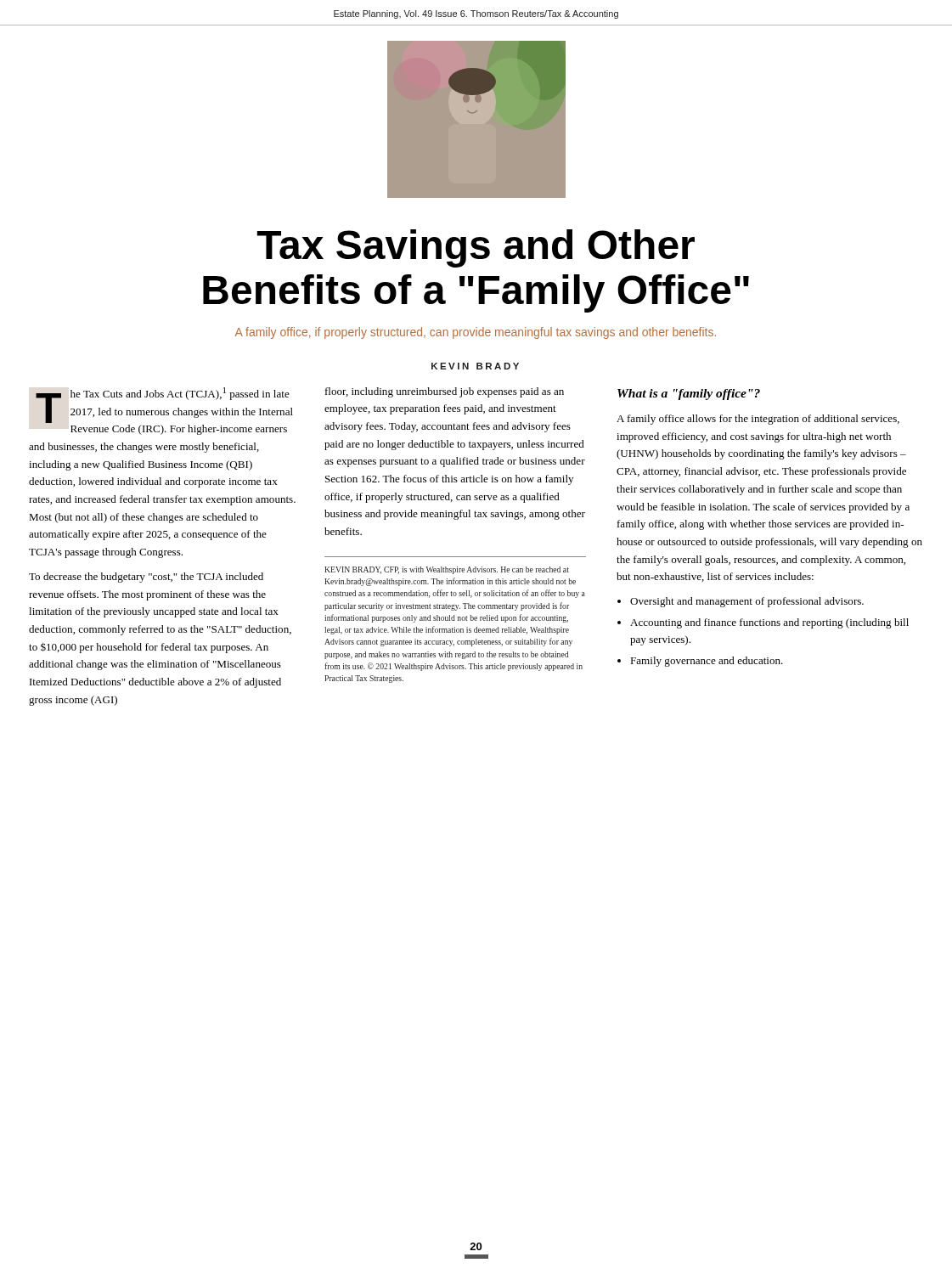Image resolution: width=952 pixels, height=1274 pixels.
Task: Find the text block containing "floor, including unreimbursed job expenses paid as"
Action: point(455,462)
